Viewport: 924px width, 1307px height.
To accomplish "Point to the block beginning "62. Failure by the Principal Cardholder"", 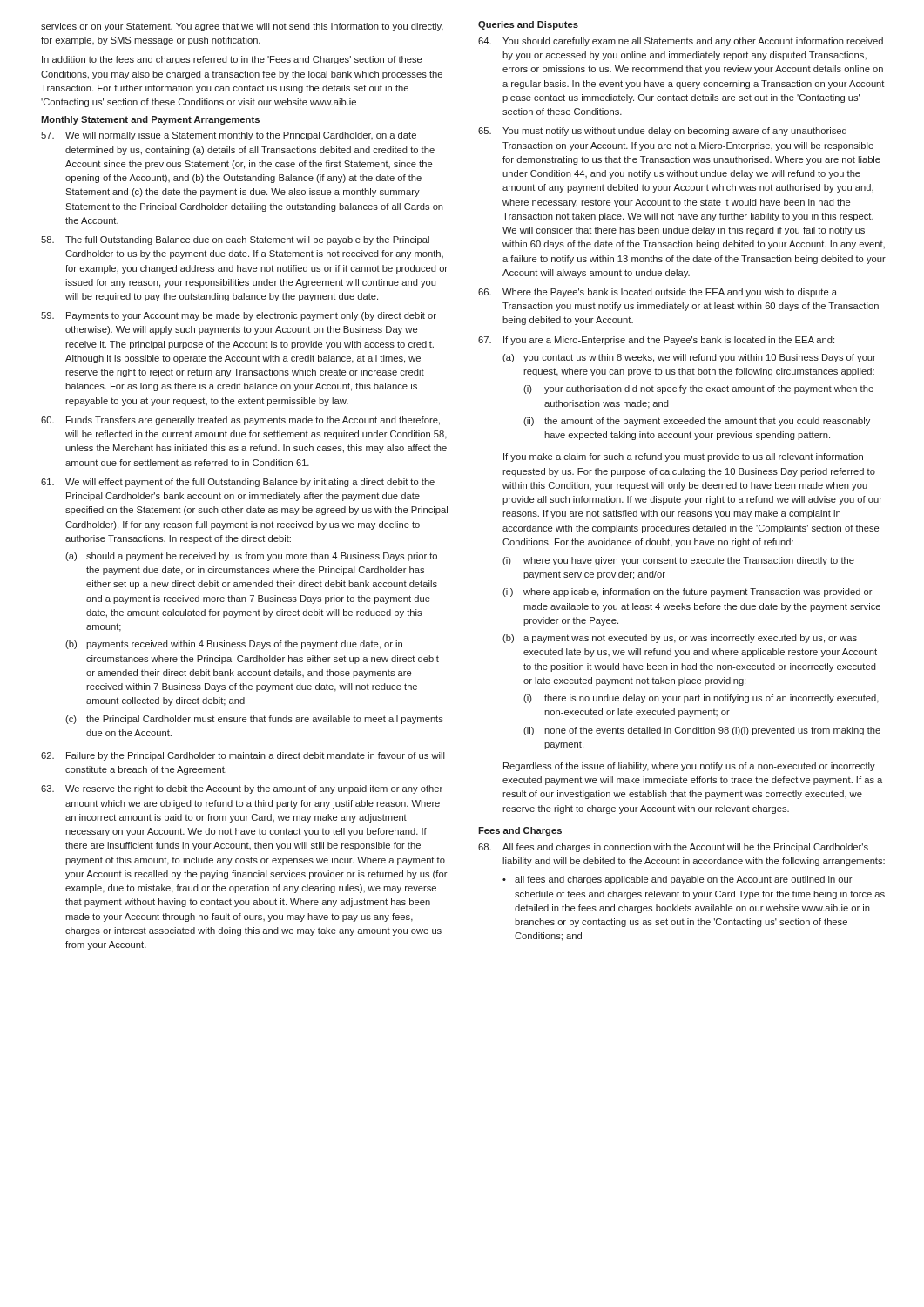I will 245,763.
